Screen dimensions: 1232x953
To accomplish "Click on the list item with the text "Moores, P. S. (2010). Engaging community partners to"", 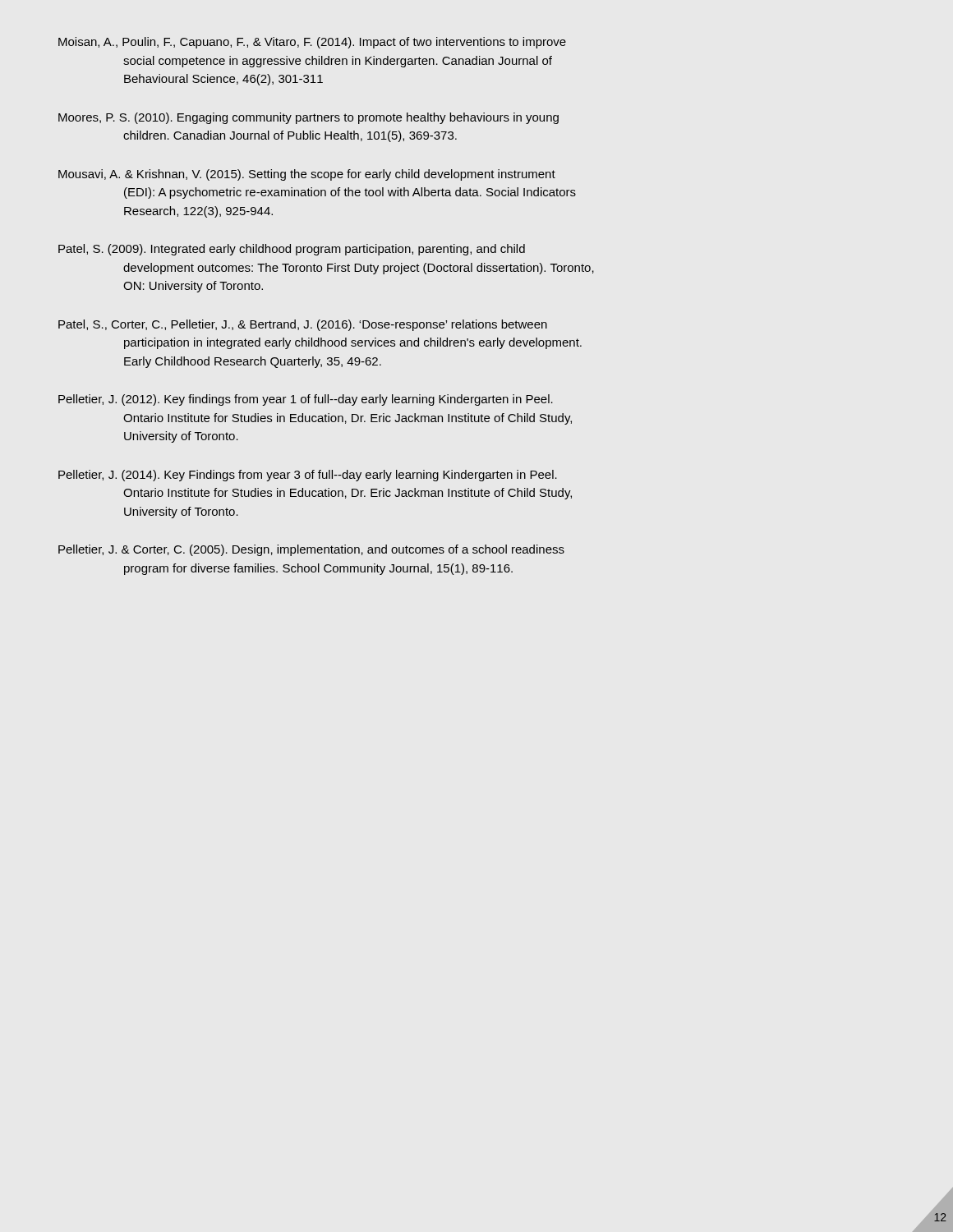I will pyautogui.click(x=476, y=127).
